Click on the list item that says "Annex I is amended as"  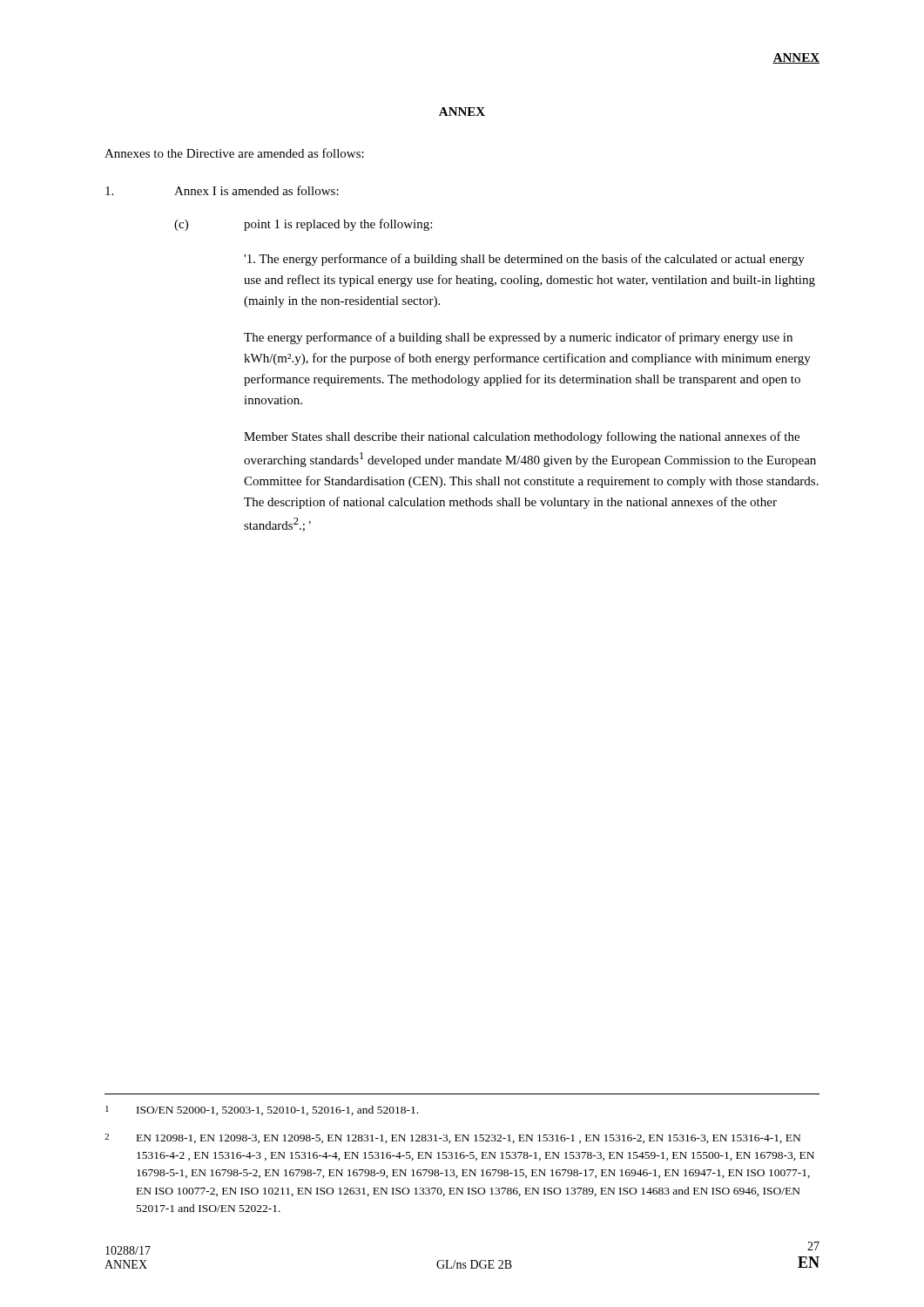[222, 190]
